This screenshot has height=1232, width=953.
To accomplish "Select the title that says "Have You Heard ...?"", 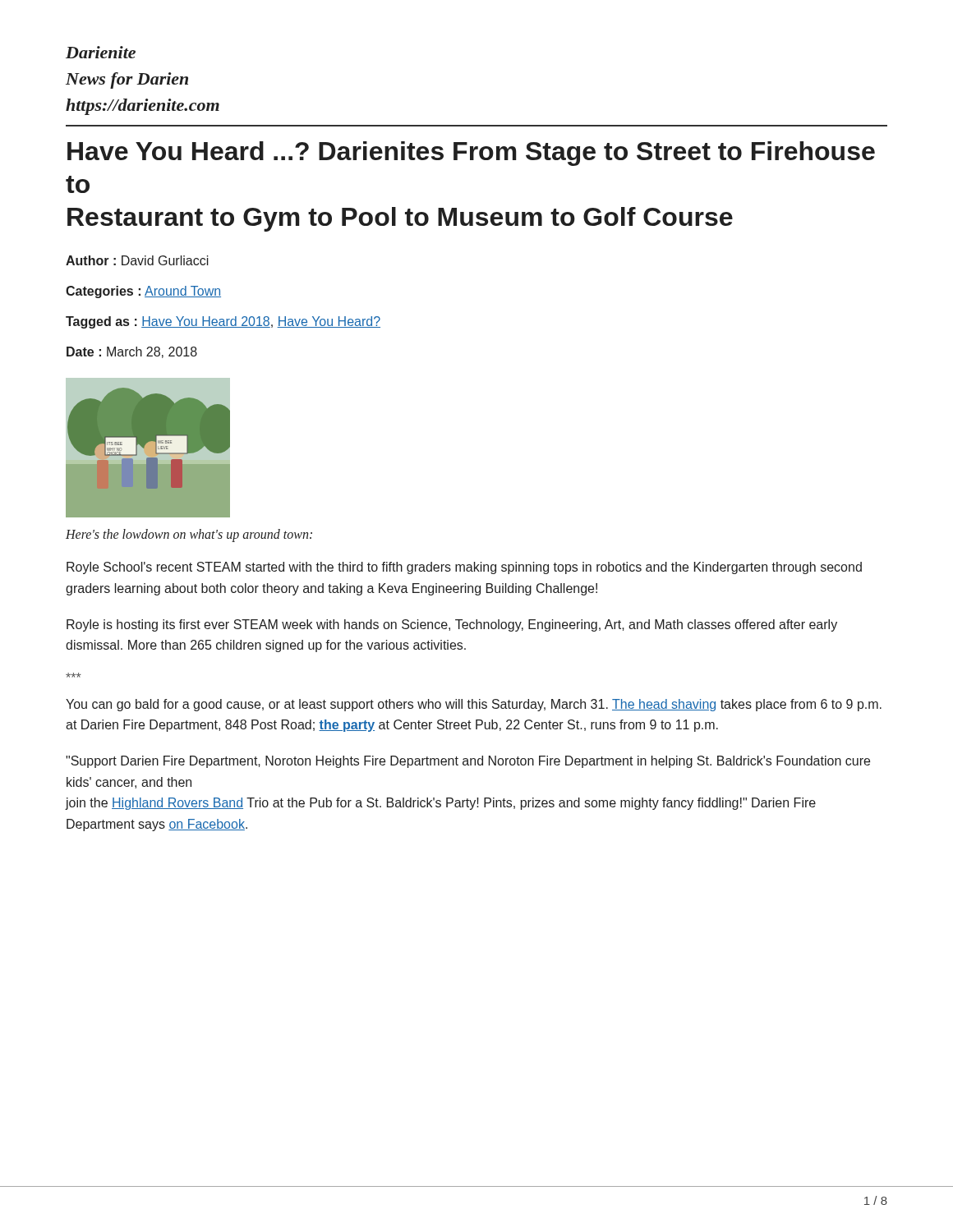I will point(471,154).
